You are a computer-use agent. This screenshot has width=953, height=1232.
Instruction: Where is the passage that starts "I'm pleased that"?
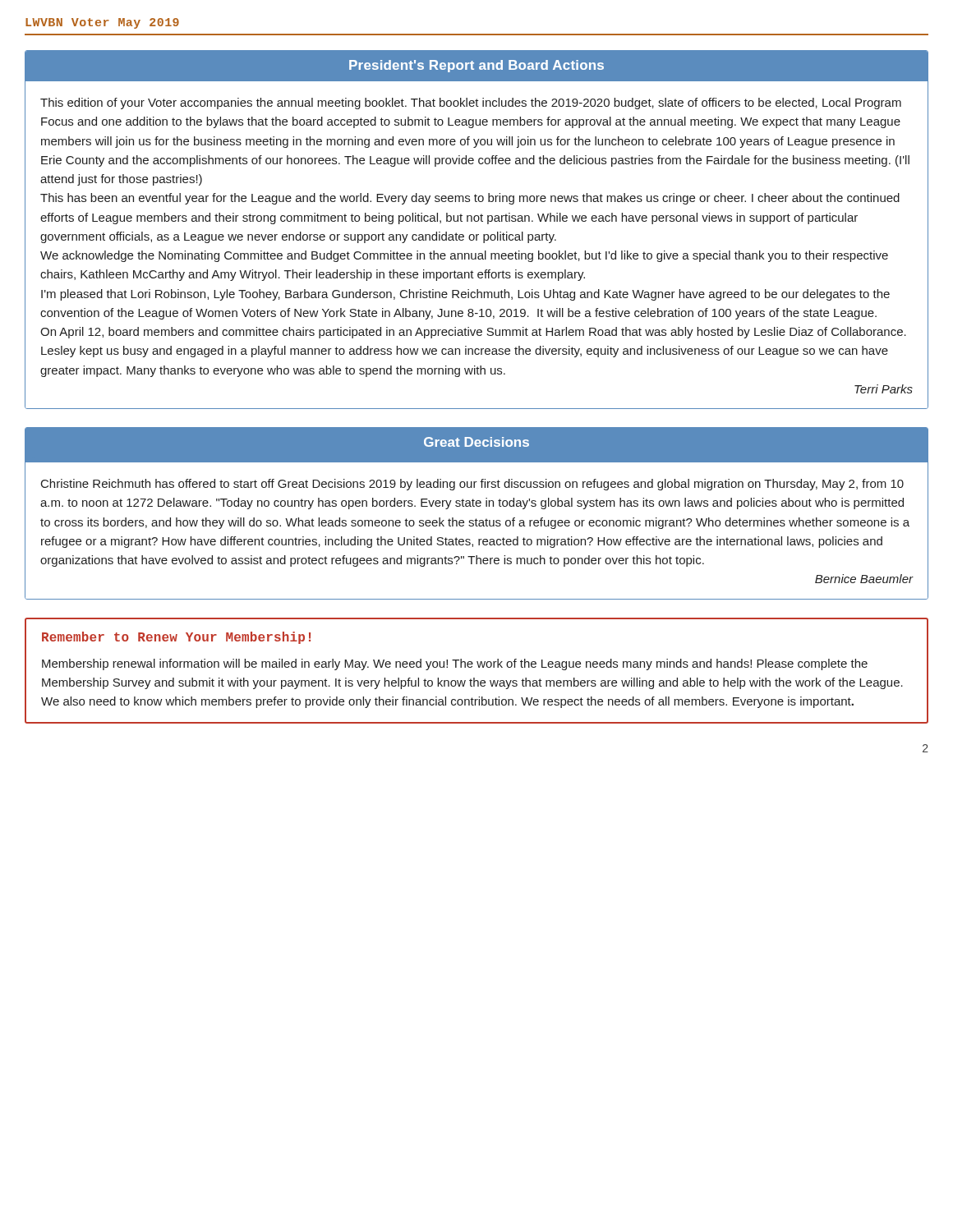point(476,303)
